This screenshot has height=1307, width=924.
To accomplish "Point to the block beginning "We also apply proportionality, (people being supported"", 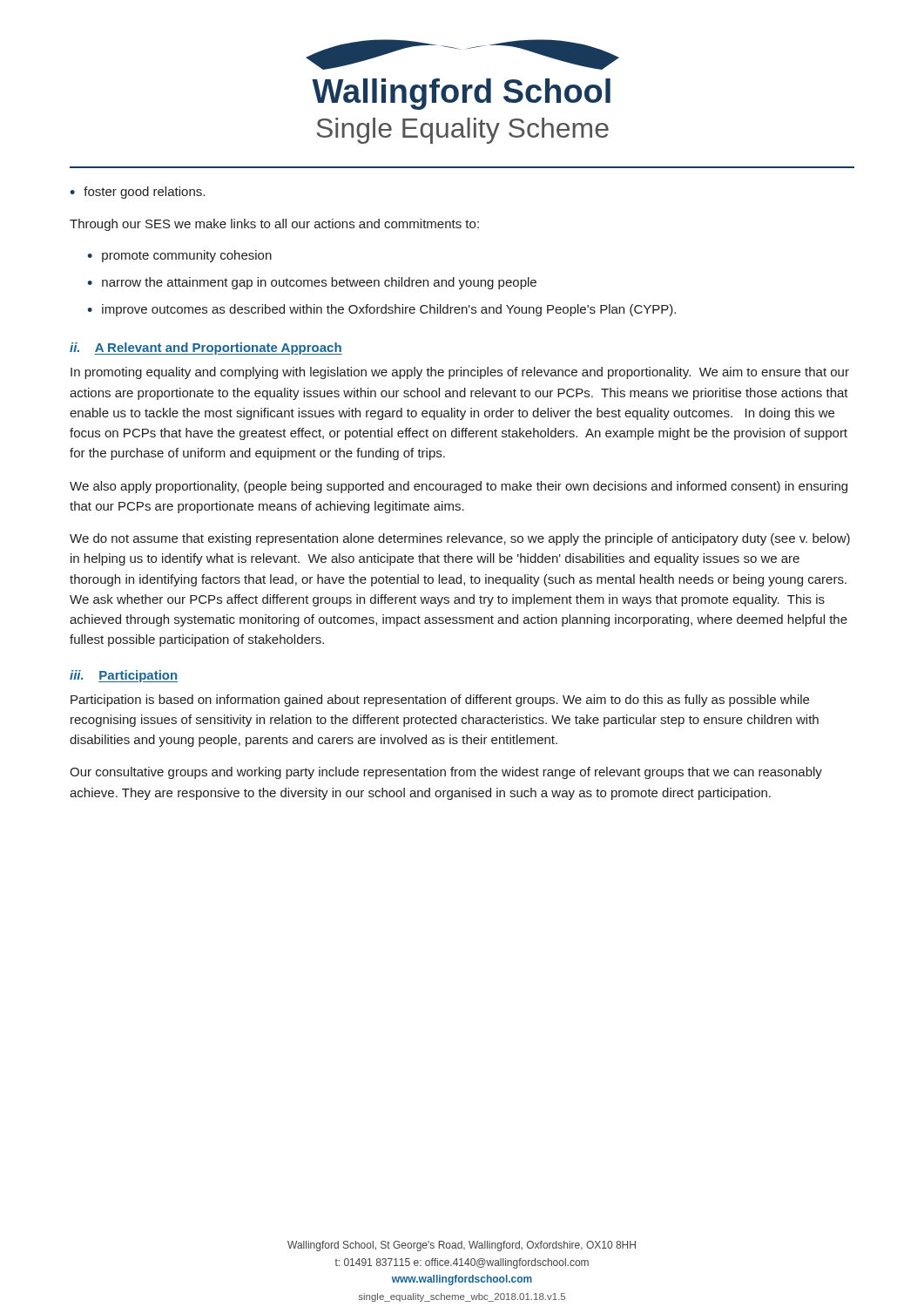I will click(x=459, y=495).
